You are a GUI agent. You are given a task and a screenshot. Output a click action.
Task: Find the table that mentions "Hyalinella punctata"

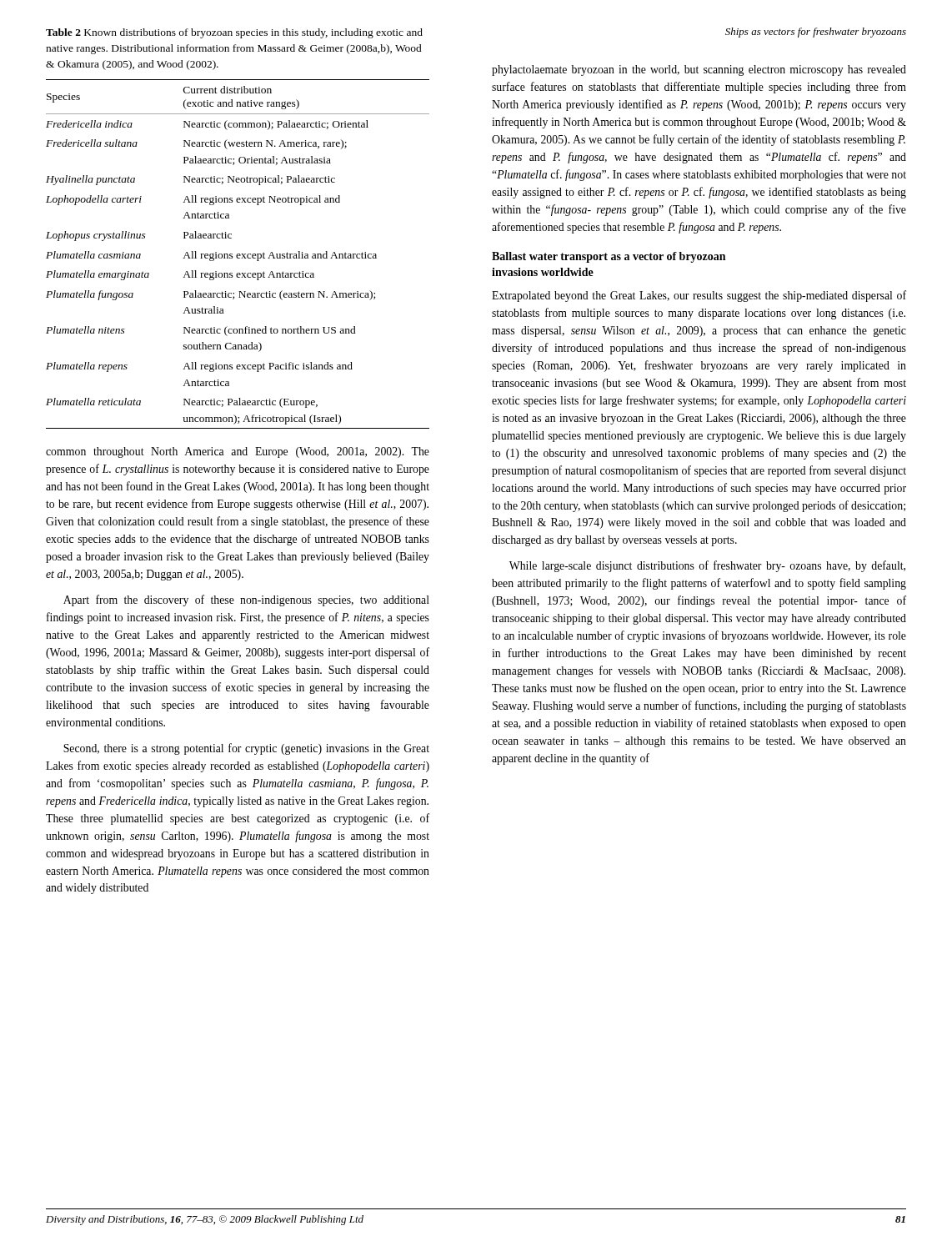238,256
